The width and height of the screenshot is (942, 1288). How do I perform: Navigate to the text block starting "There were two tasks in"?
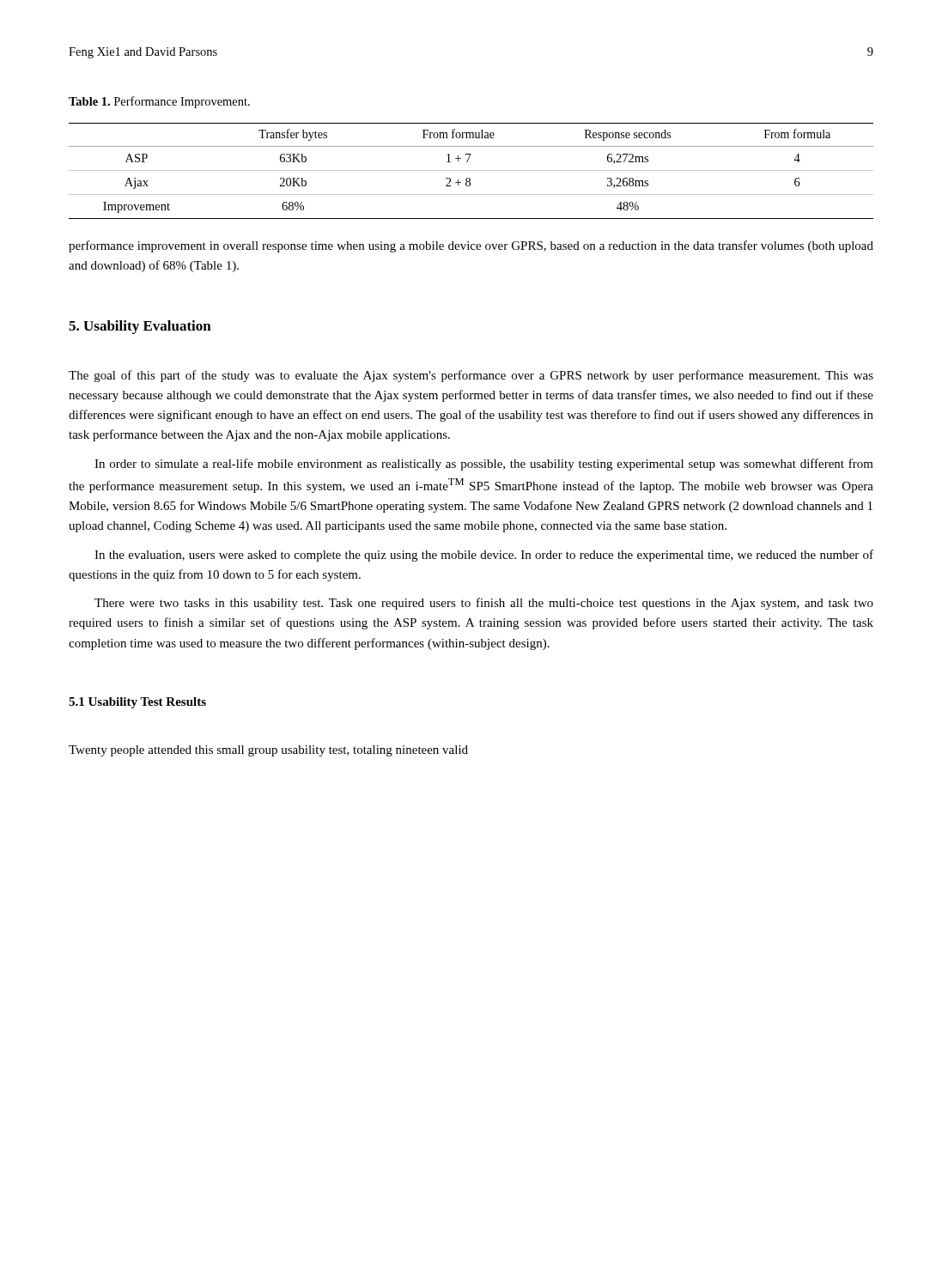coord(471,623)
